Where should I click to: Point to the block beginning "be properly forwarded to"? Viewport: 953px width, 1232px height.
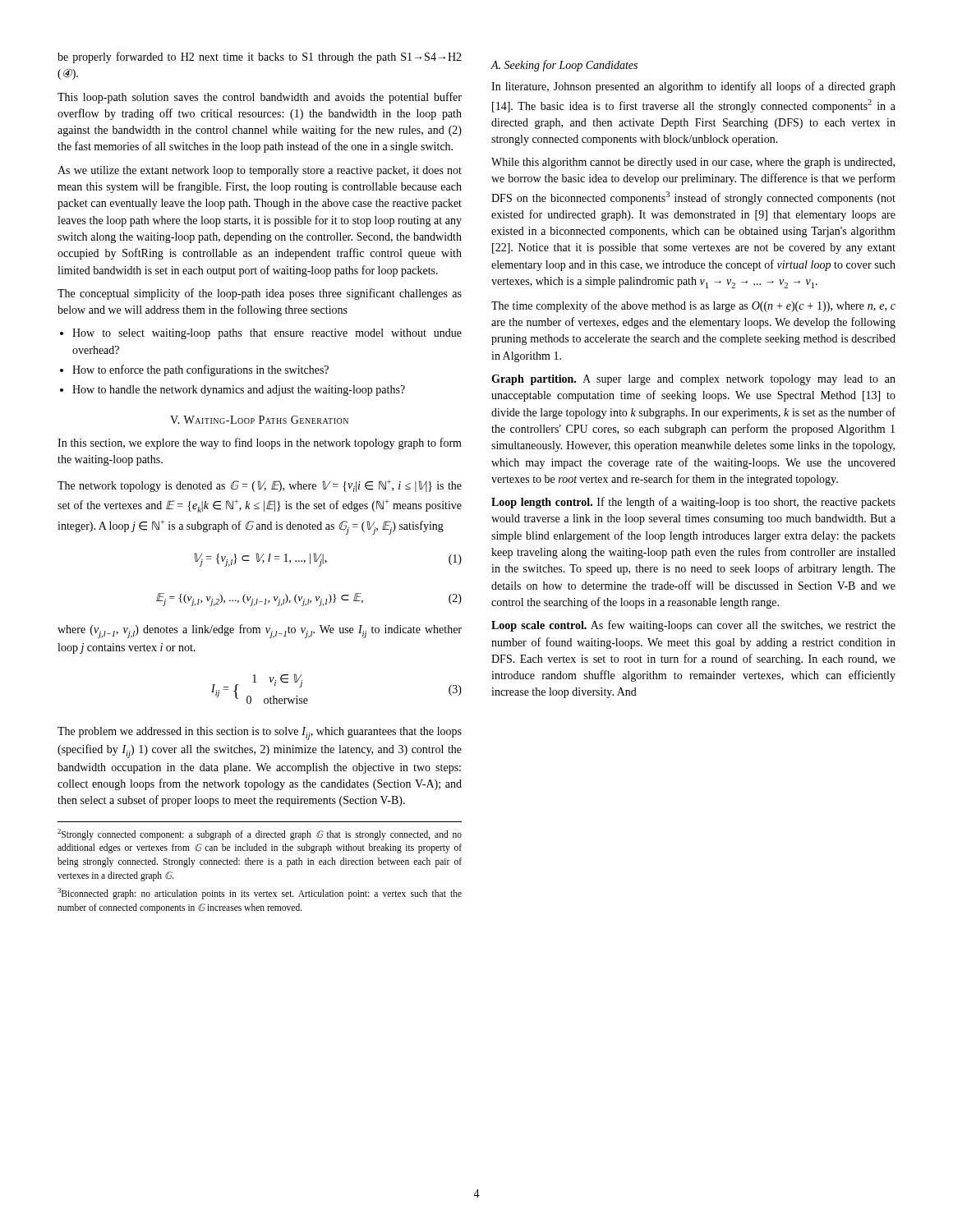click(260, 66)
